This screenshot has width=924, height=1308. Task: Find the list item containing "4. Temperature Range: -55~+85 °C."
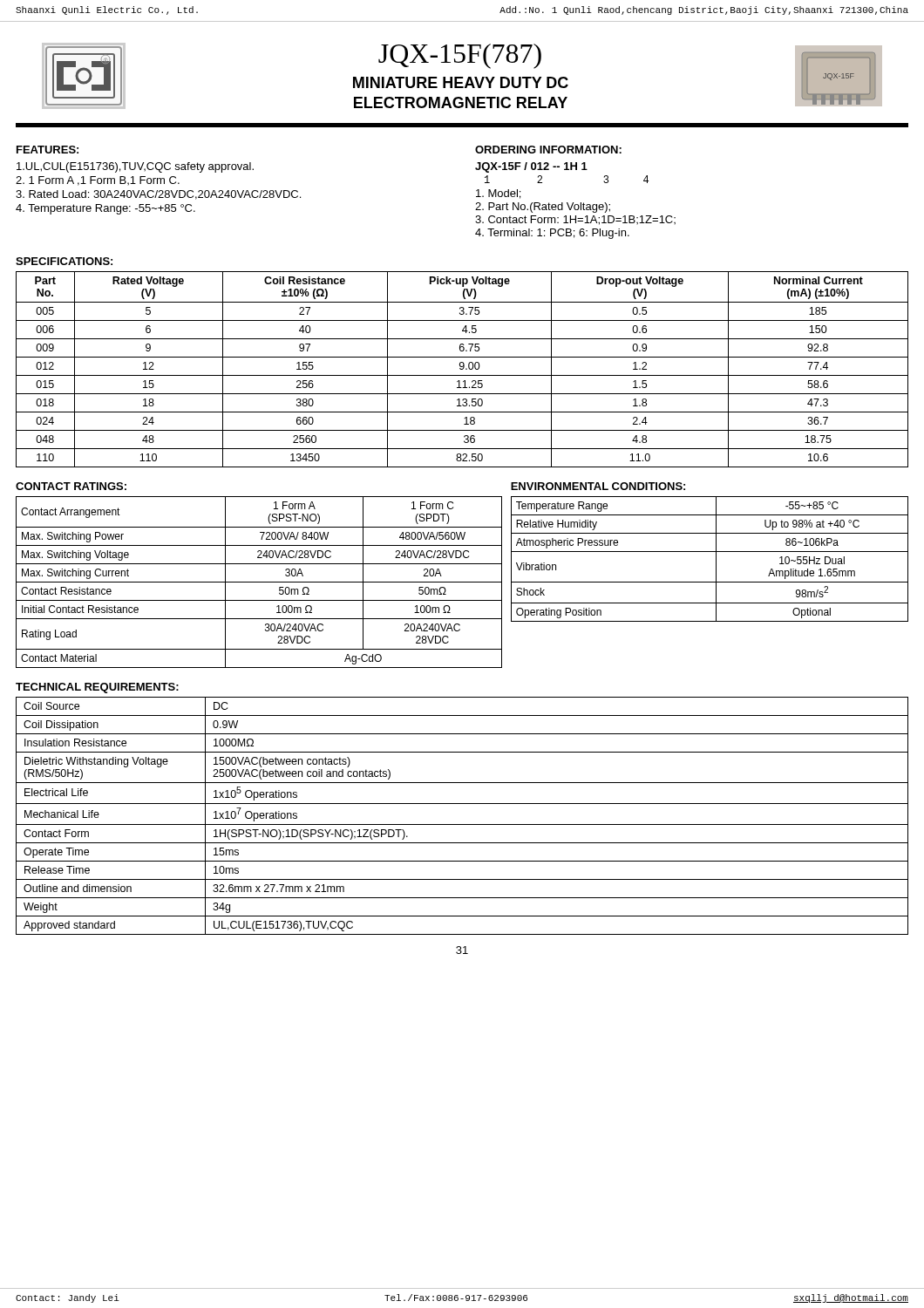(106, 208)
